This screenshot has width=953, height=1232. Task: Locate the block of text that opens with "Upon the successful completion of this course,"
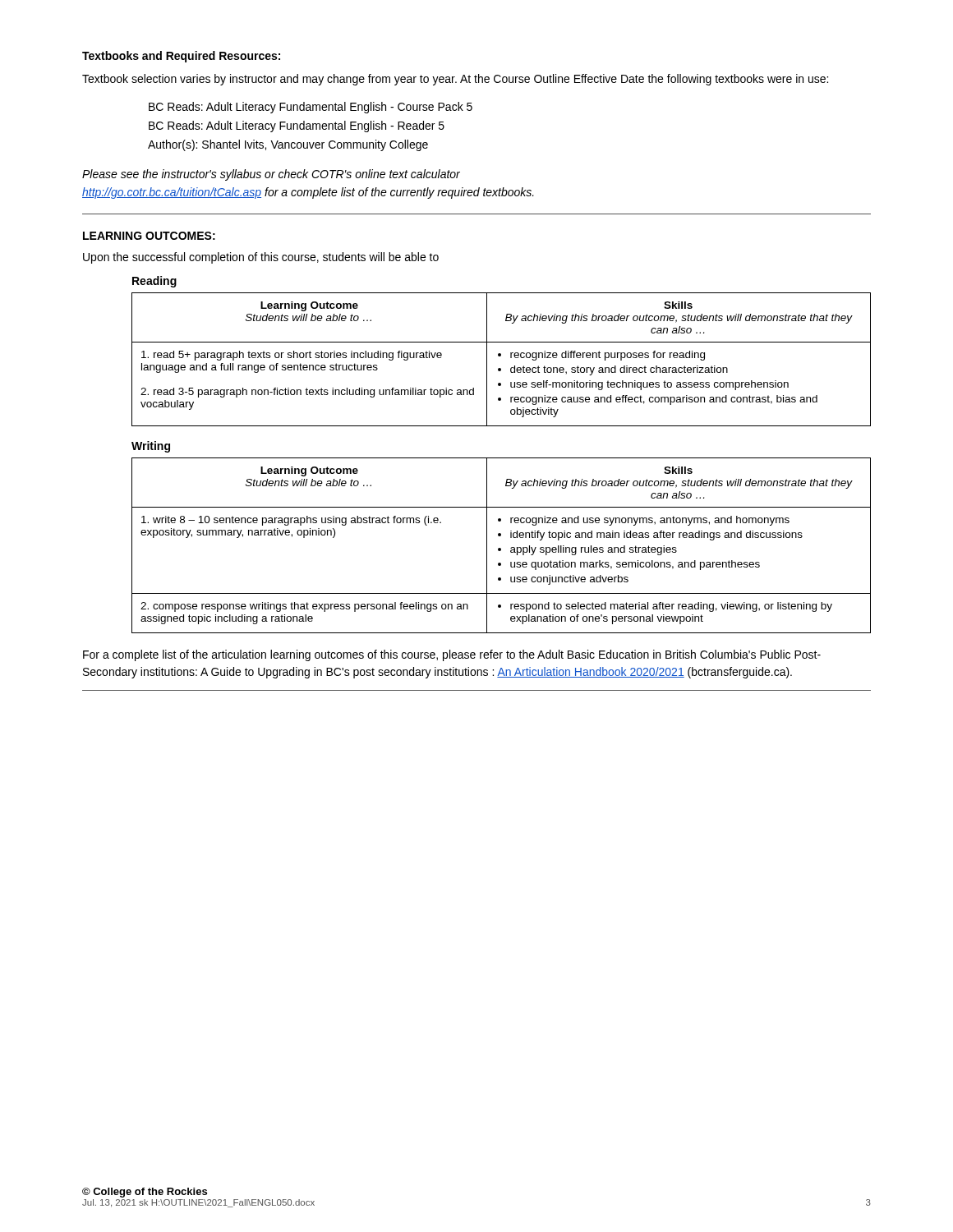(x=261, y=257)
